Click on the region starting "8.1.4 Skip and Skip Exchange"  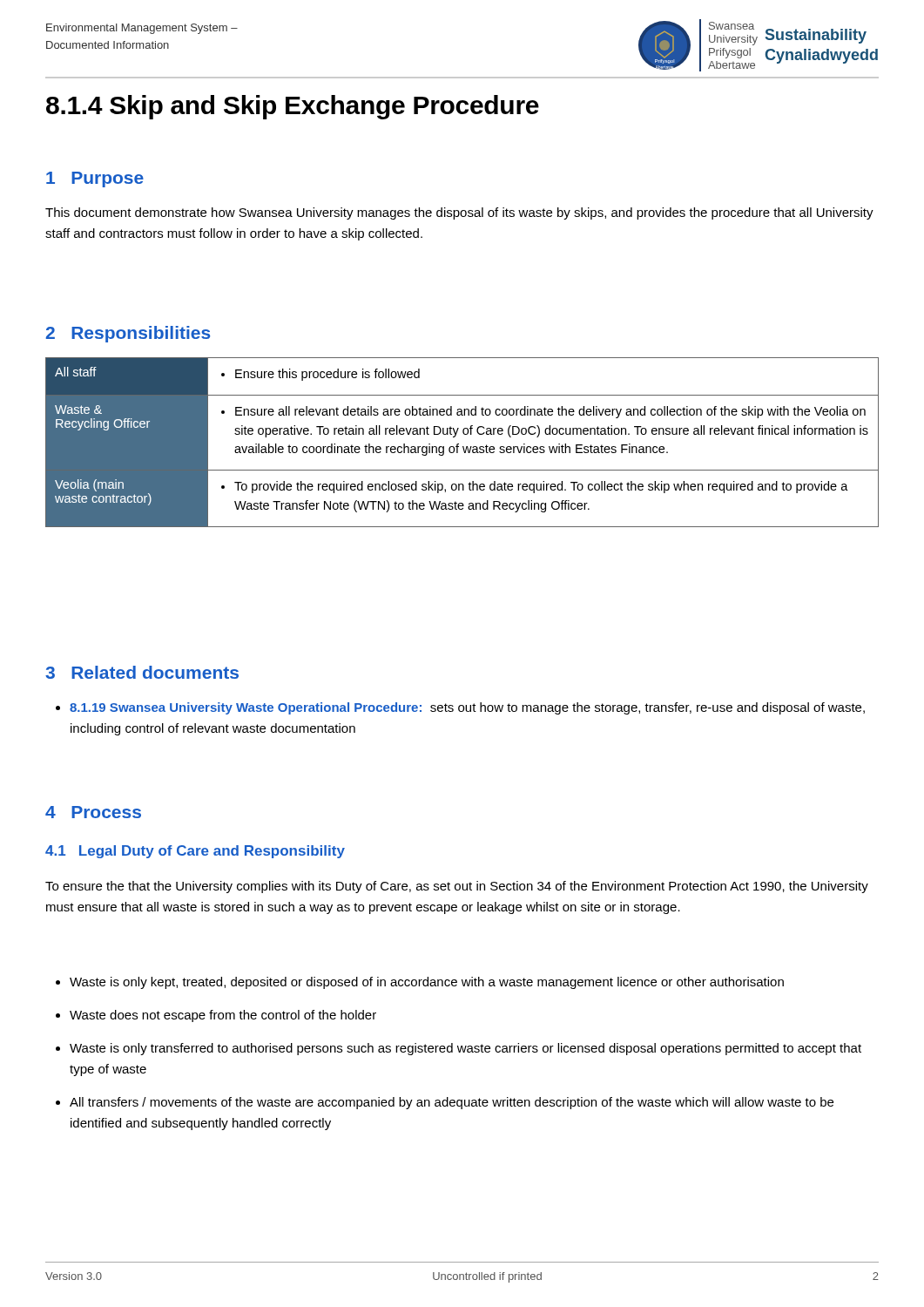(x=292, y=105)
